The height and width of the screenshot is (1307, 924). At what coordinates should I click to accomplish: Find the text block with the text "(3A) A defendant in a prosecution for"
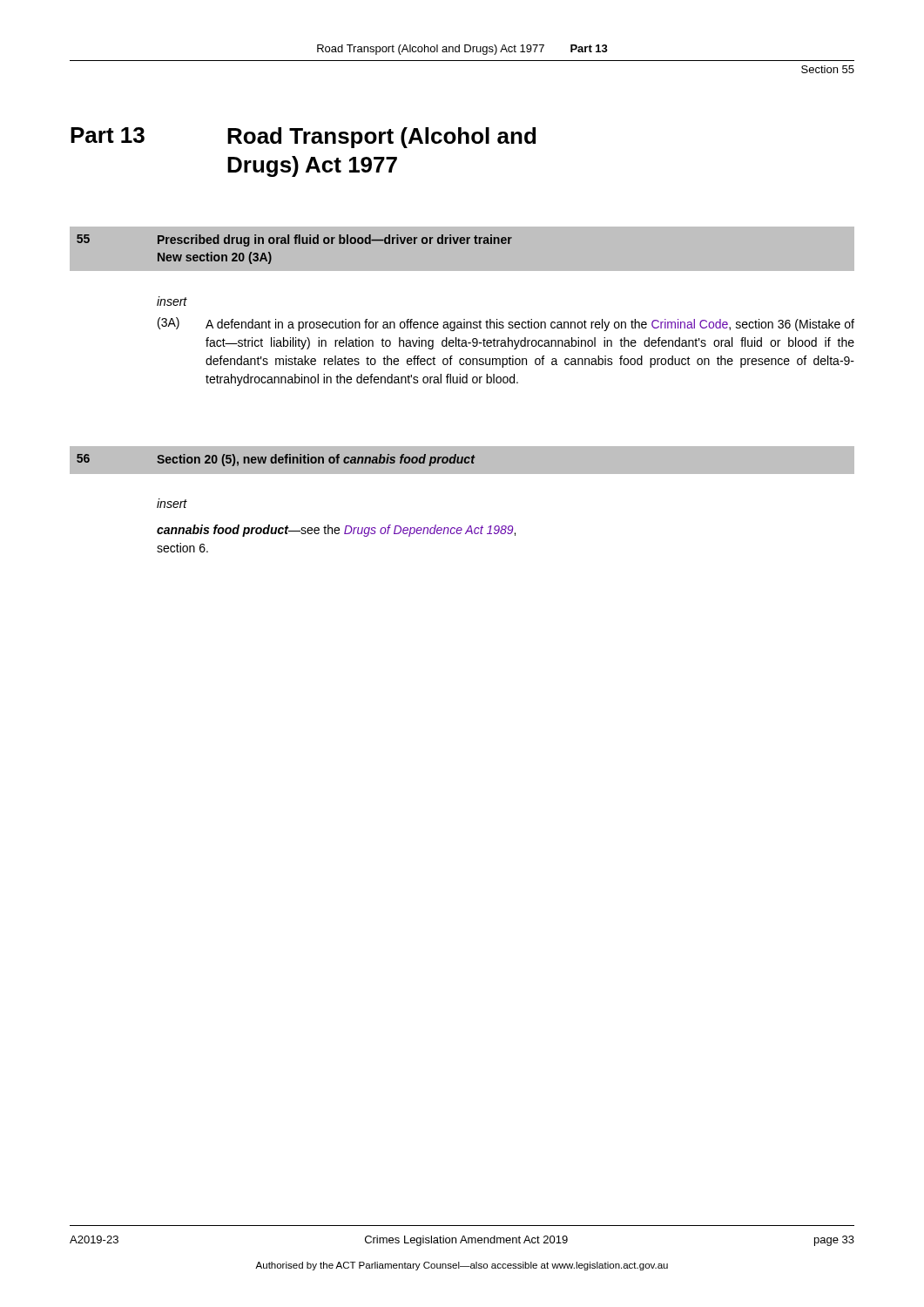pos(506,352)
